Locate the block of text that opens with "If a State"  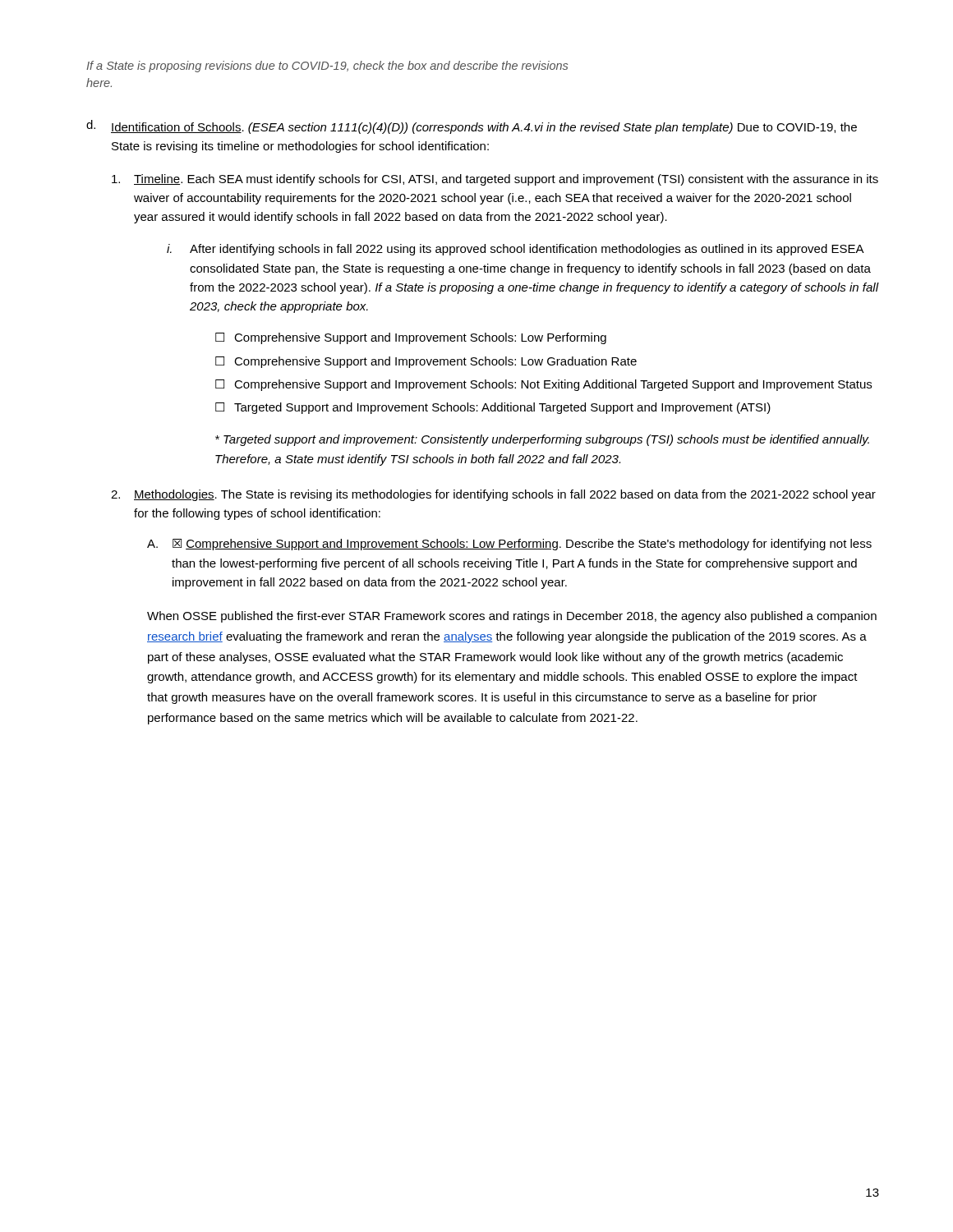(483, 75)
